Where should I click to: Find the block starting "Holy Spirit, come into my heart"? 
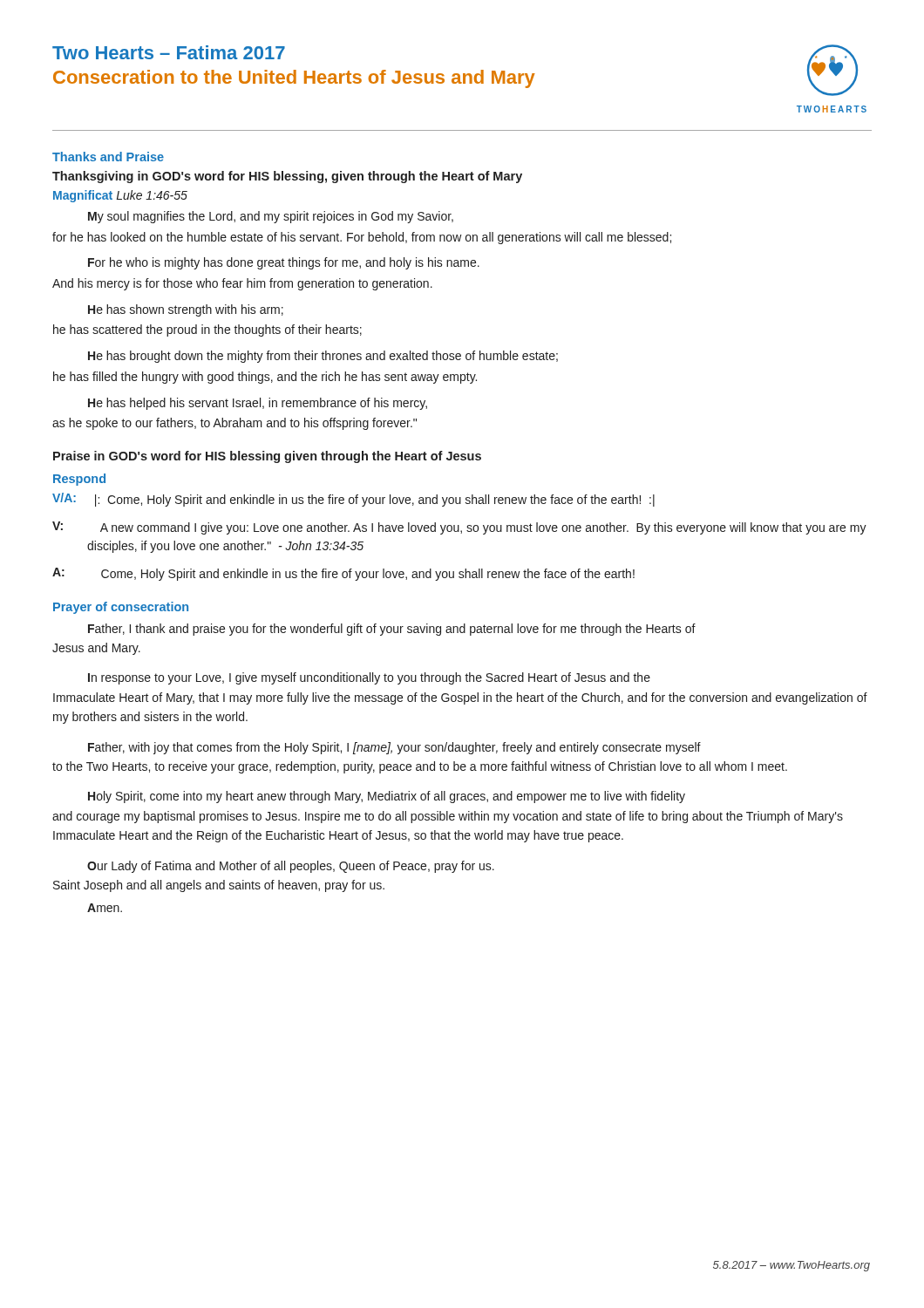click(462, 815)
